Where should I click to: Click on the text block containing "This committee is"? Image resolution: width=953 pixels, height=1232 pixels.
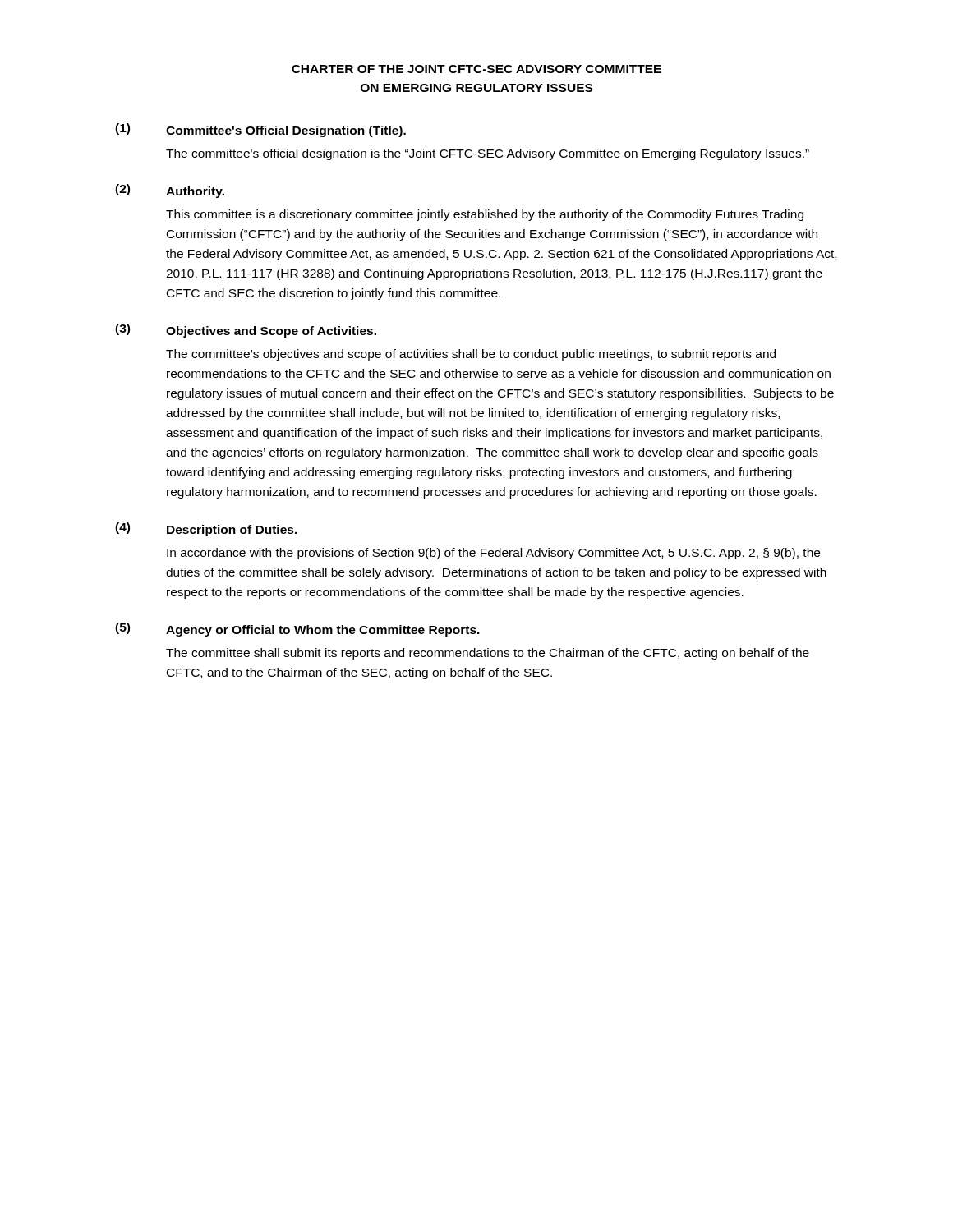click(x=502, y=253)
